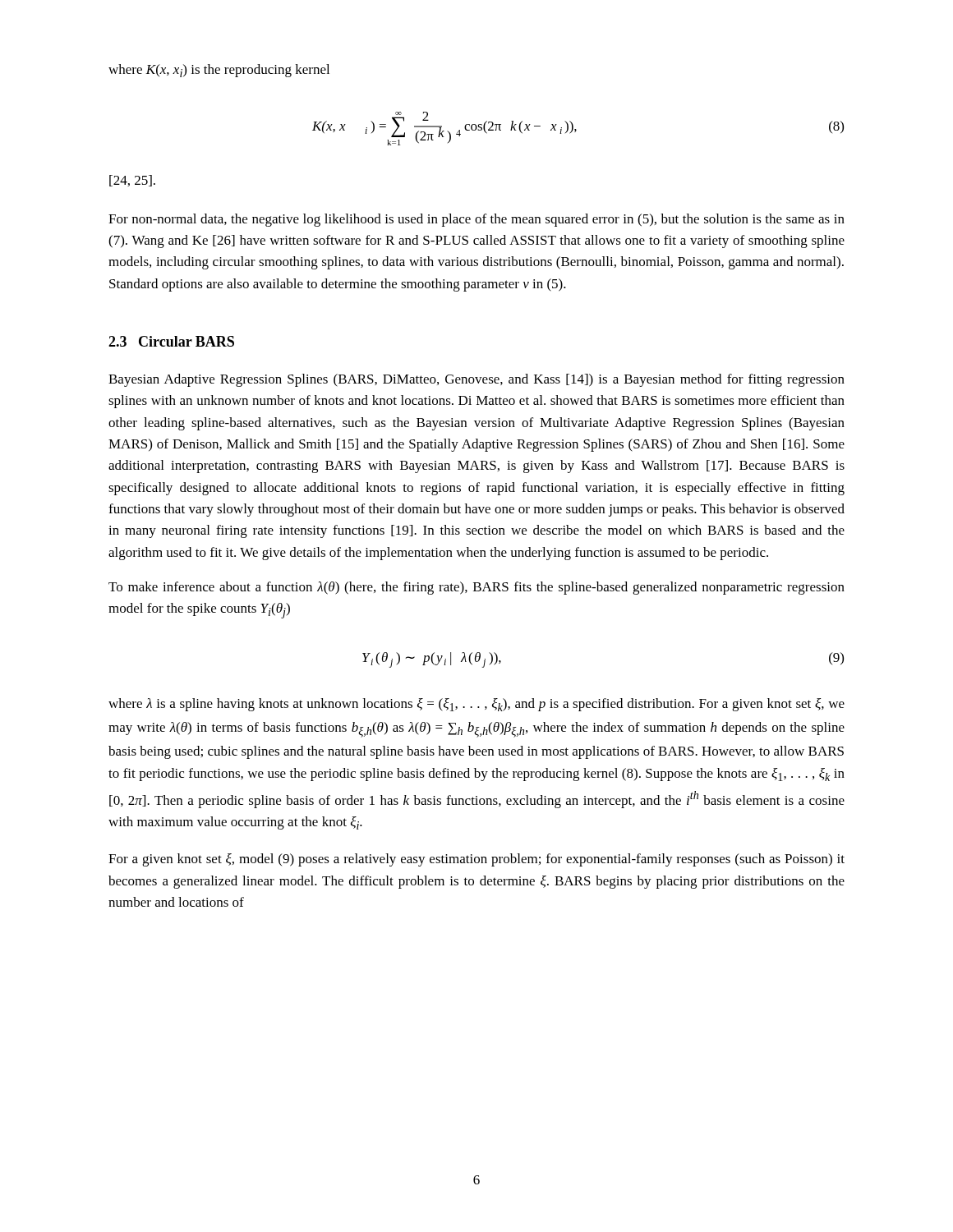Select the text block with the text "where K(x, xi) is"
Screen dimensions: 1232x953
pos(219,71)
